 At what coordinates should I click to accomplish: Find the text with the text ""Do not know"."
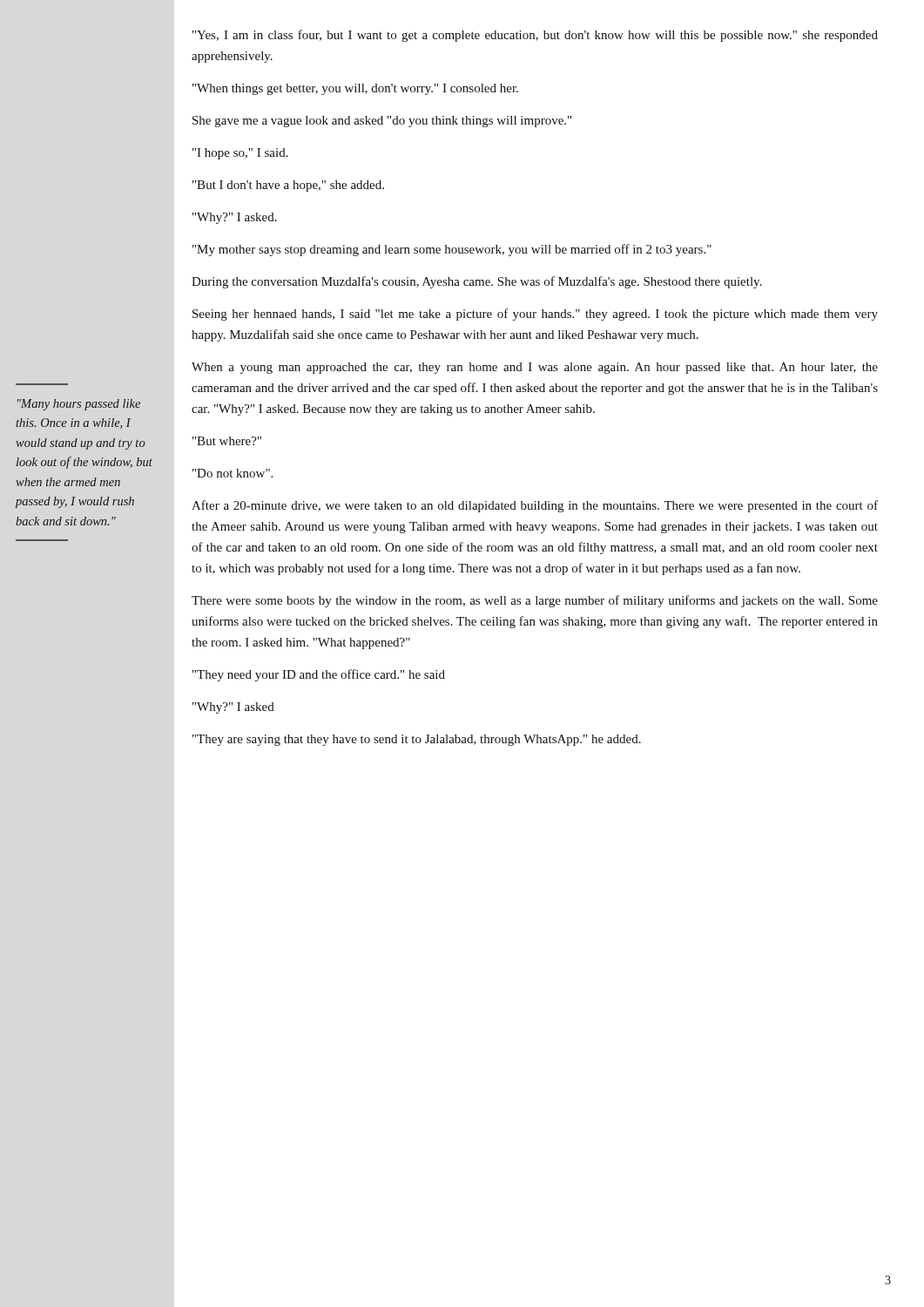tap(233, 473)
